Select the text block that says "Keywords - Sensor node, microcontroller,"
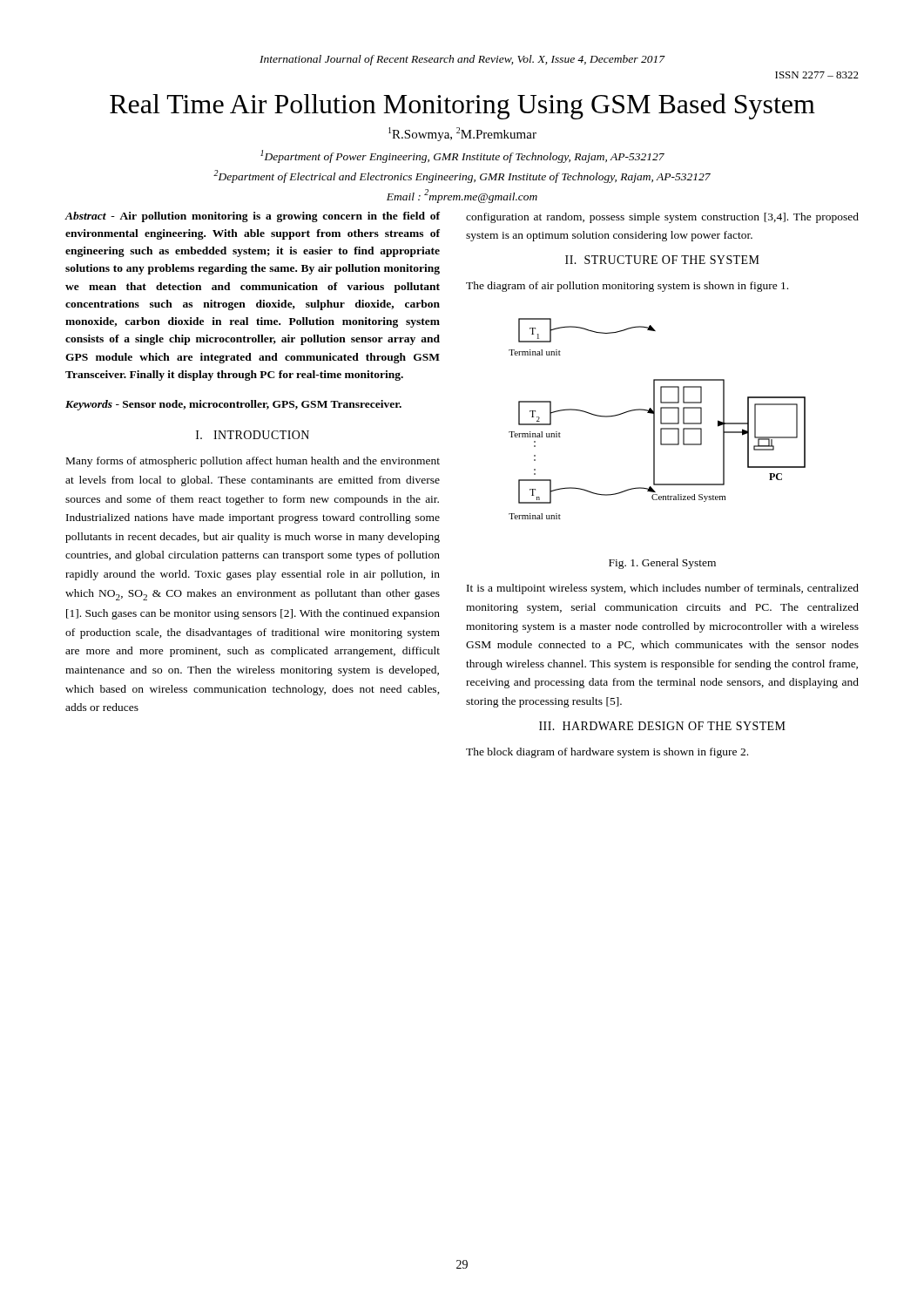This screenshot has height=1307, width=924. tap(234, 404)
